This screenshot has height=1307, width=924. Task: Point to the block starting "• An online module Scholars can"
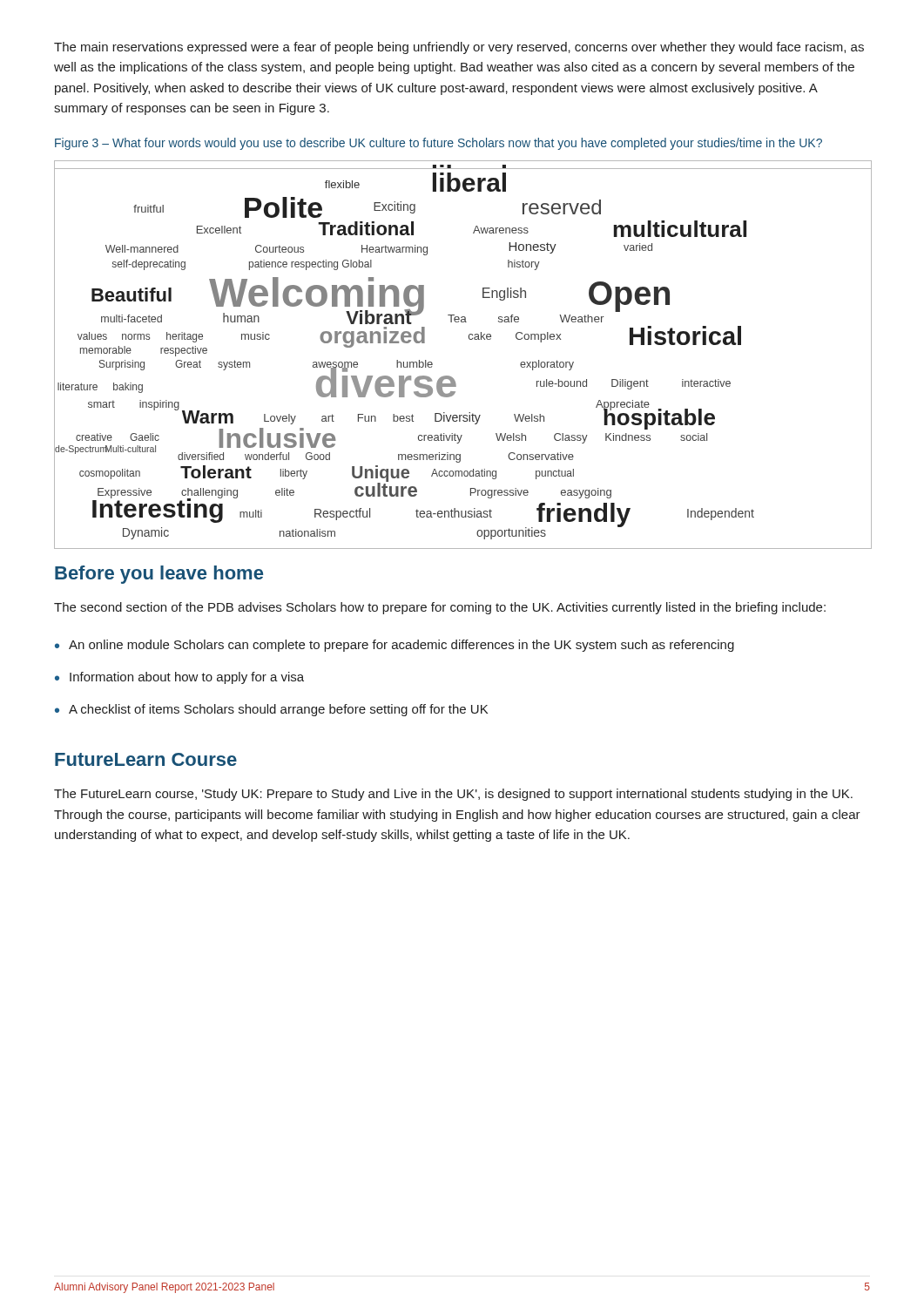(394, 647)
